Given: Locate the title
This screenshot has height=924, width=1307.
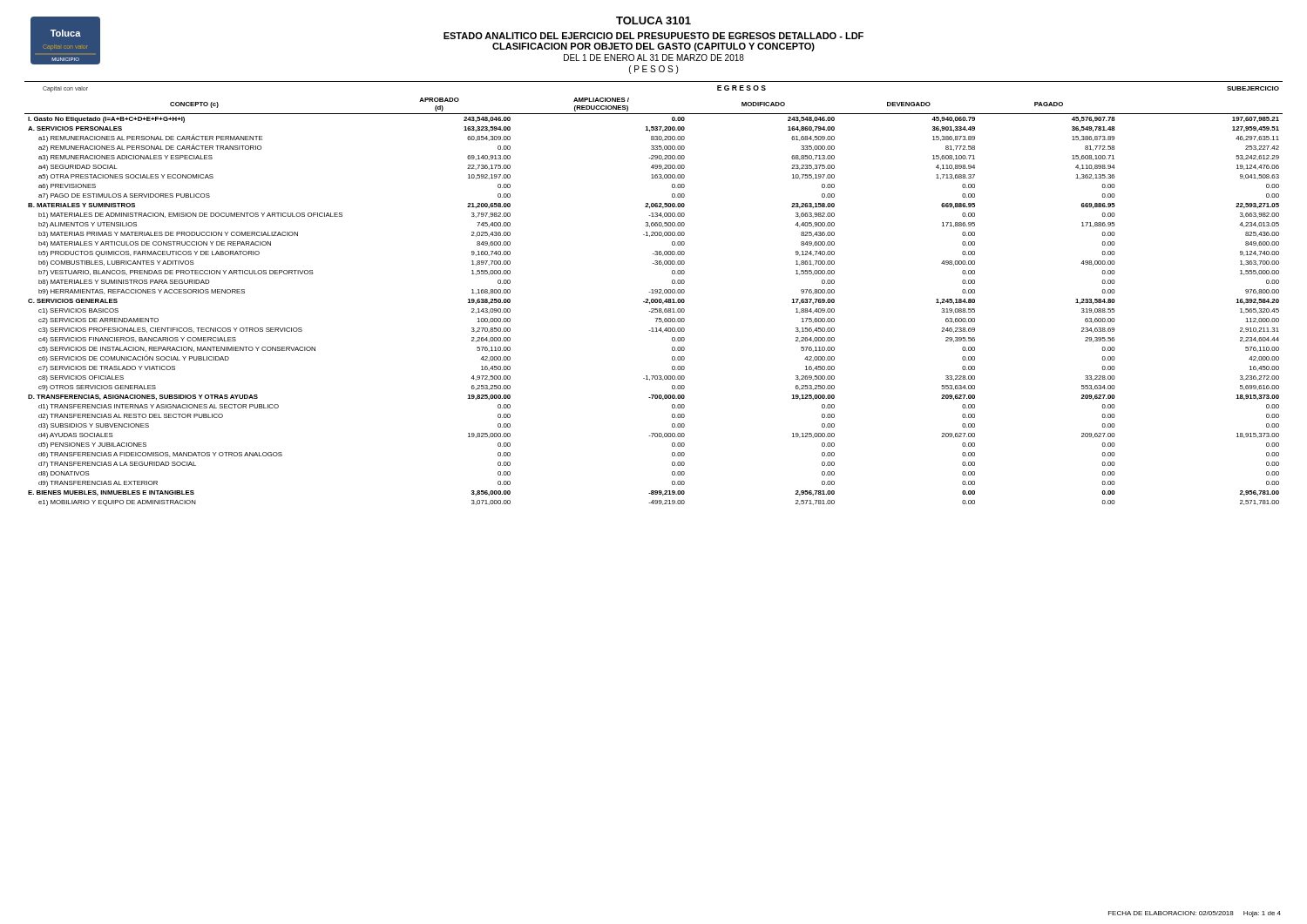Looking at the screenshot, I should [654, 20].
